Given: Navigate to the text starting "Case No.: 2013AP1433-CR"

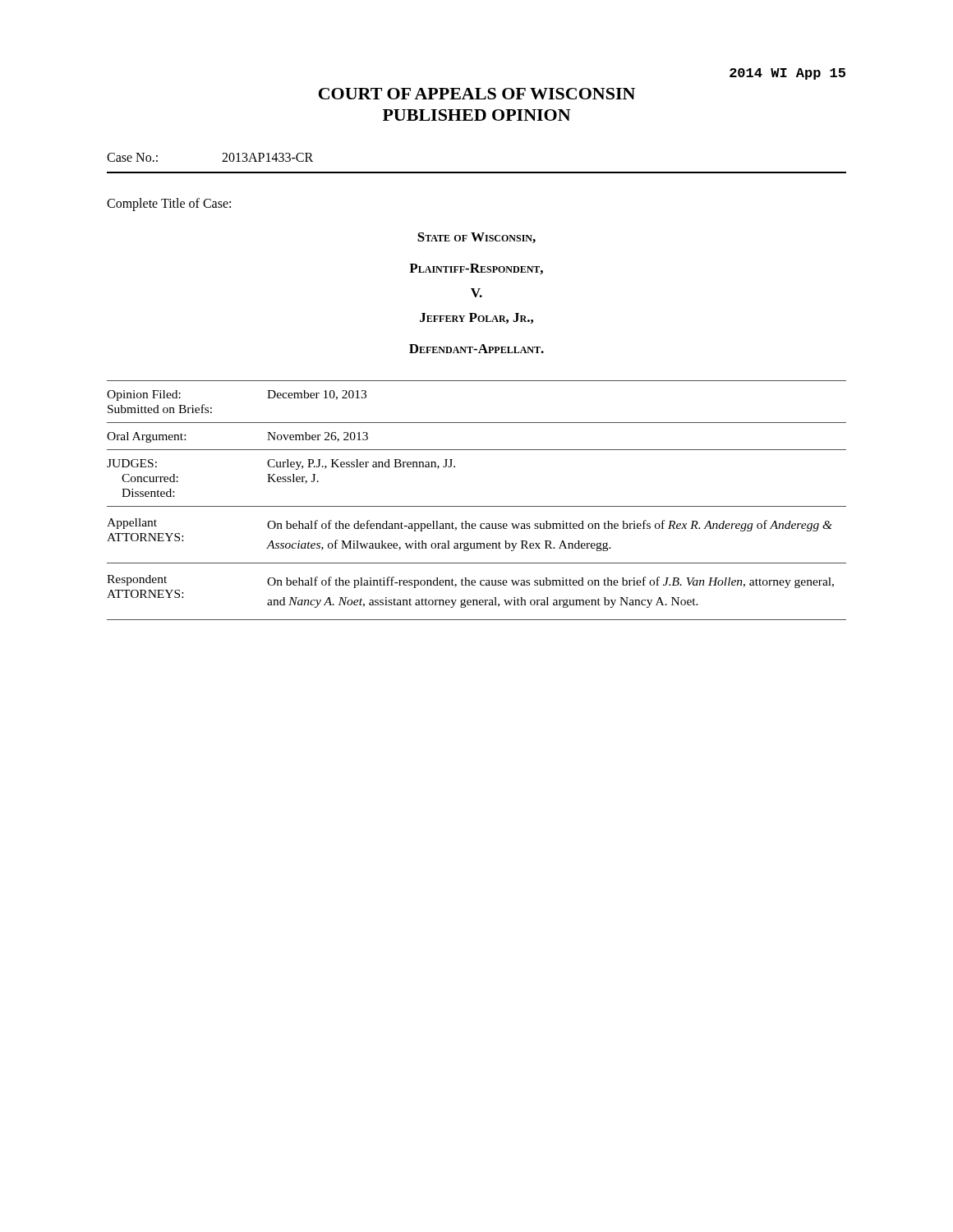Looking at the screenshot, I should (x=140, y=157).
